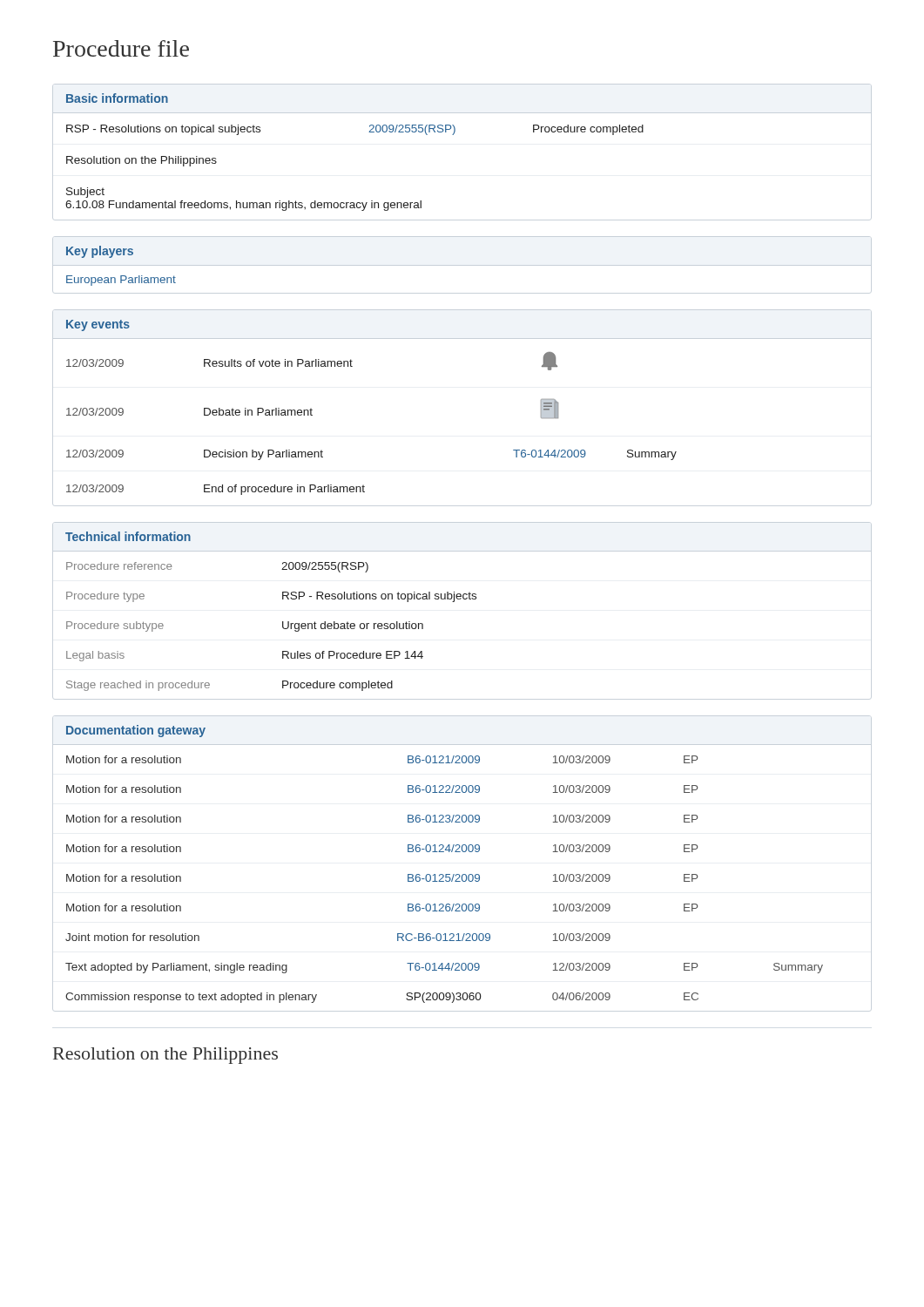Find the section header that reads "Technical information Procedure"
The height and width of the screenshot is (1307, 924).
click(x=128, y=536)
